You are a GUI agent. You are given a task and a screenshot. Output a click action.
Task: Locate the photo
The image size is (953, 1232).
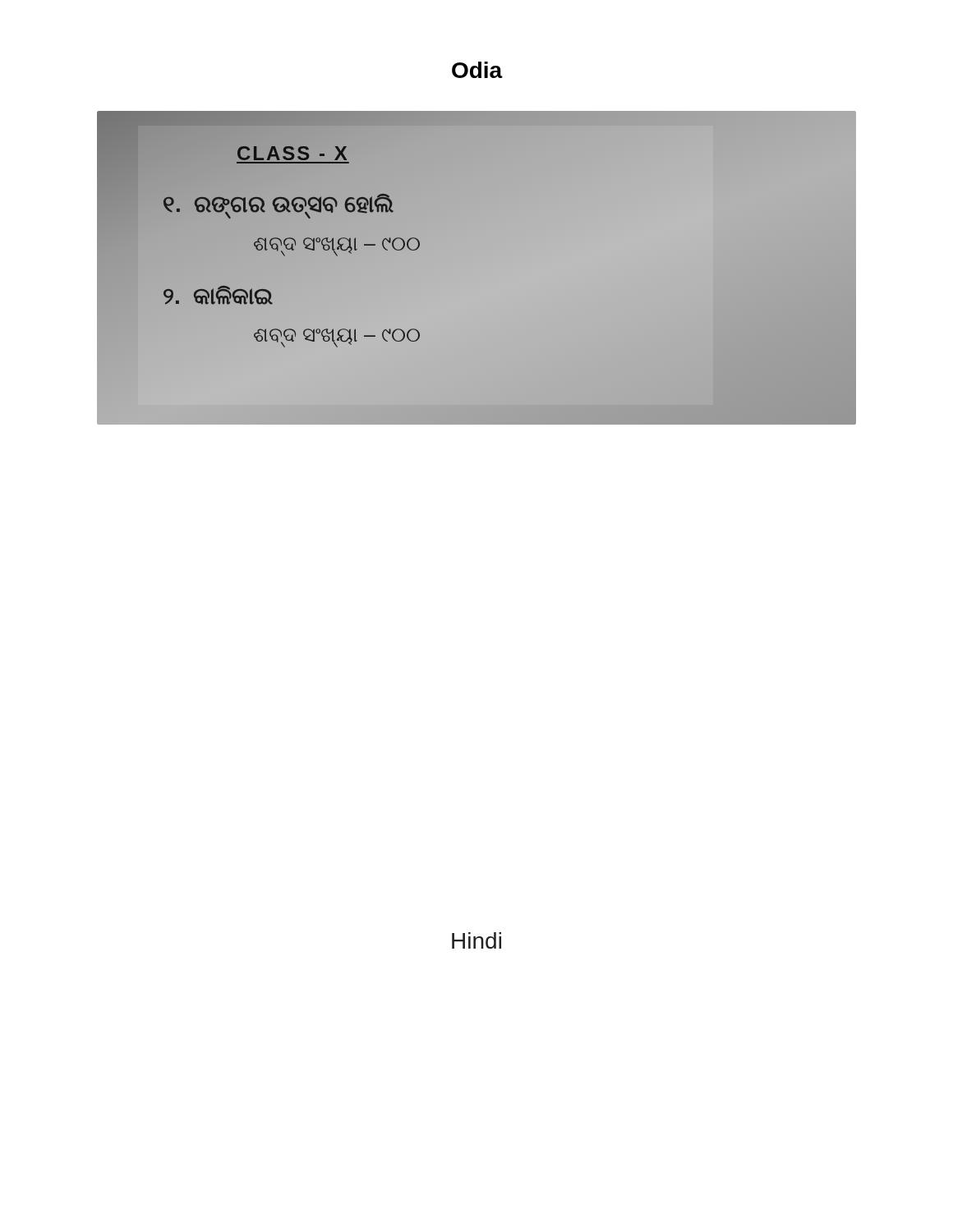(x=476, y=268)
